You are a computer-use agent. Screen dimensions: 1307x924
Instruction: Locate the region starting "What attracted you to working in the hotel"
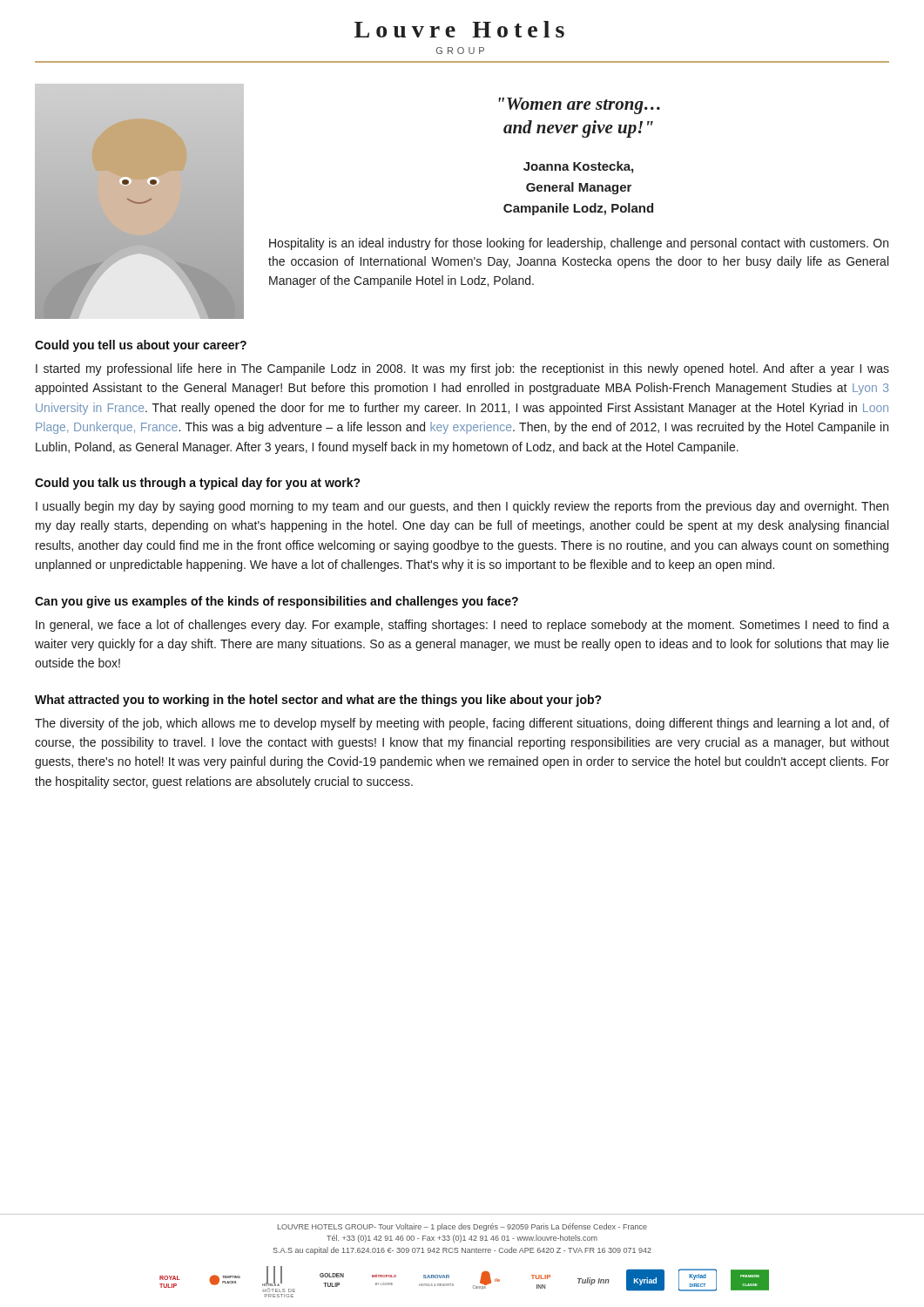point(318,699)
